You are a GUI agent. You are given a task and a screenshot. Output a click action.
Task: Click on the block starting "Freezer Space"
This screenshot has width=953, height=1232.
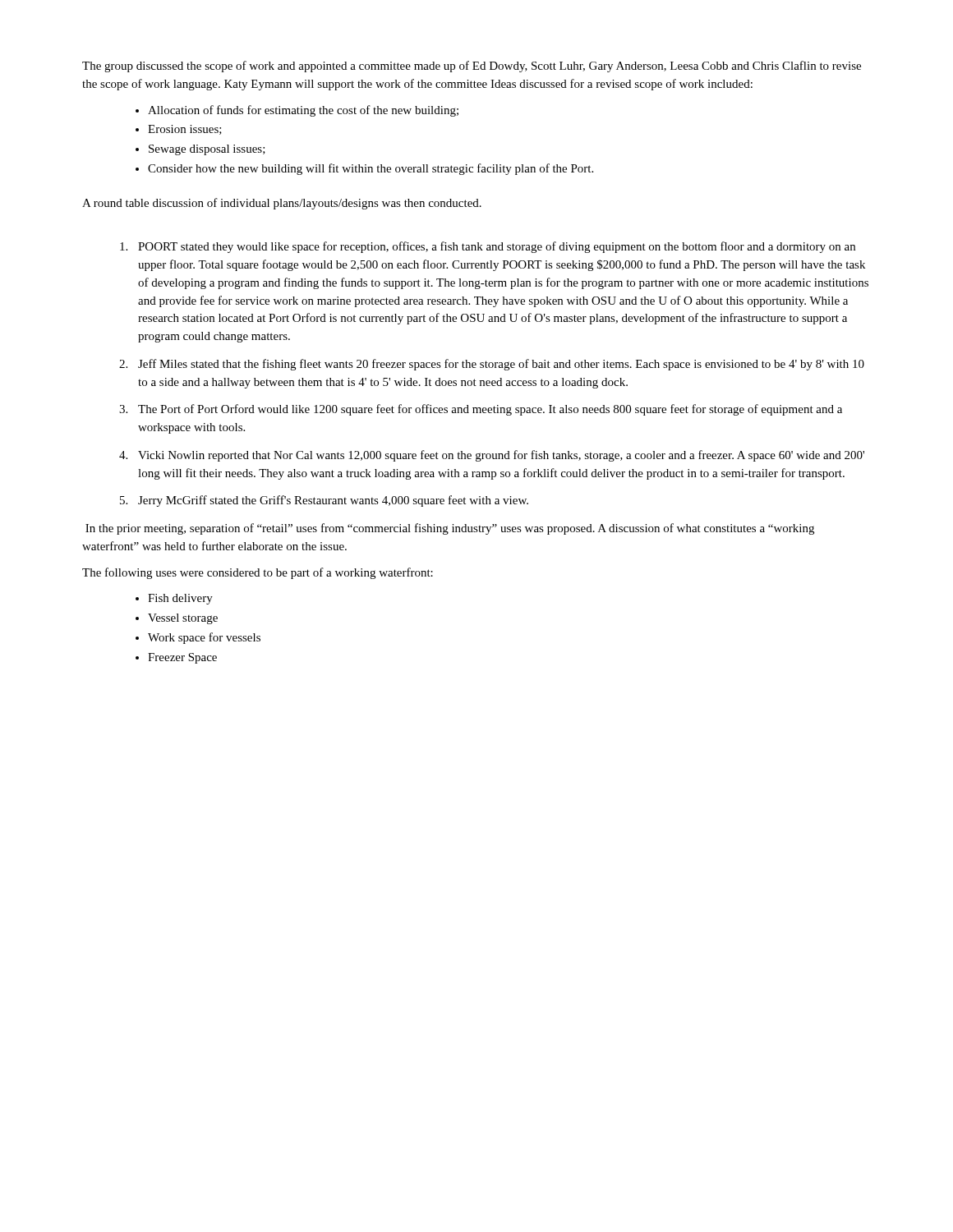[183, 657]
